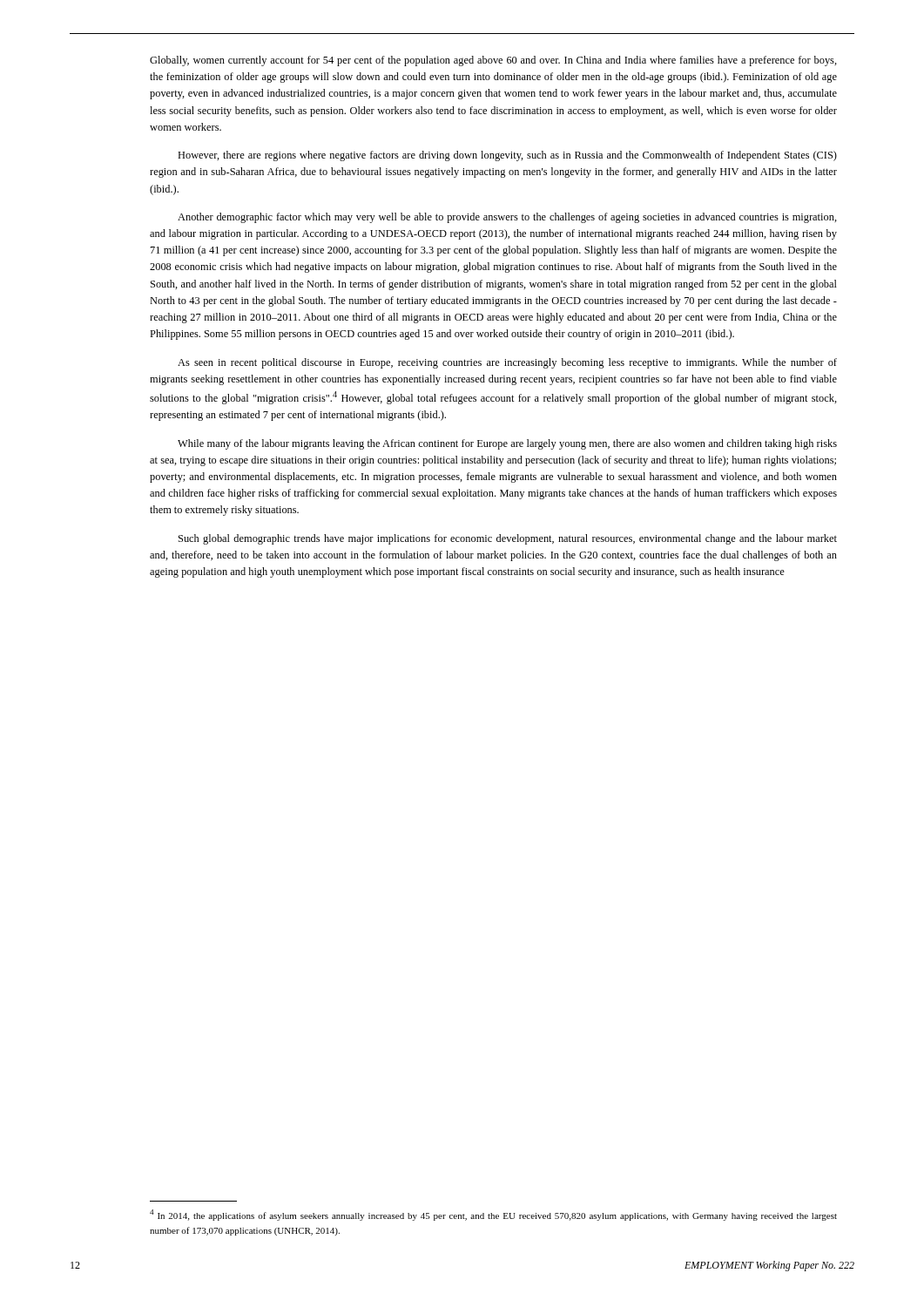924x1307 pixels.
Task: Where is the passage that starts "As seen in recent political discourse in"?
Action: (493, 389)
